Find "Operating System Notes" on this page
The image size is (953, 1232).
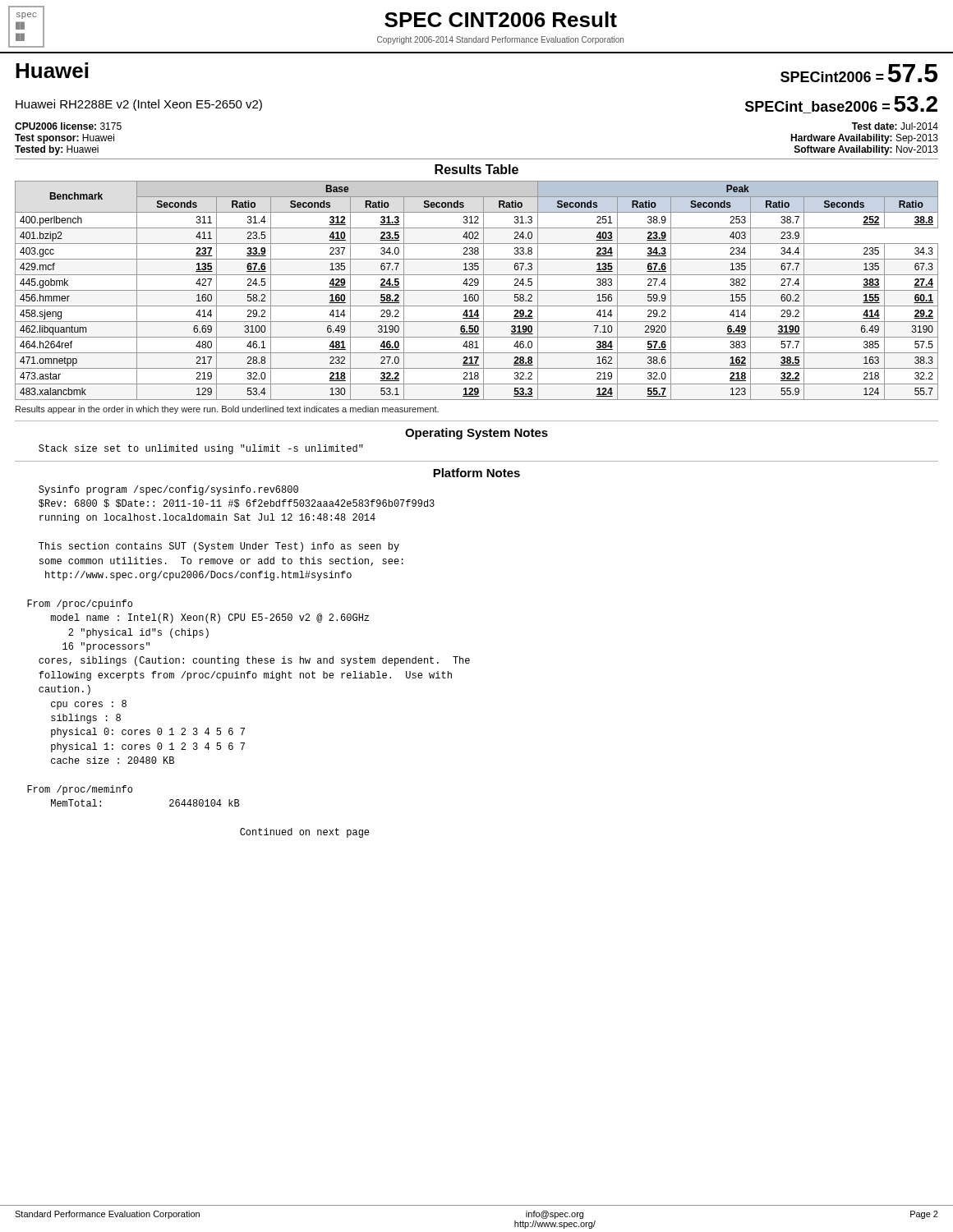(x=476, y=432)
